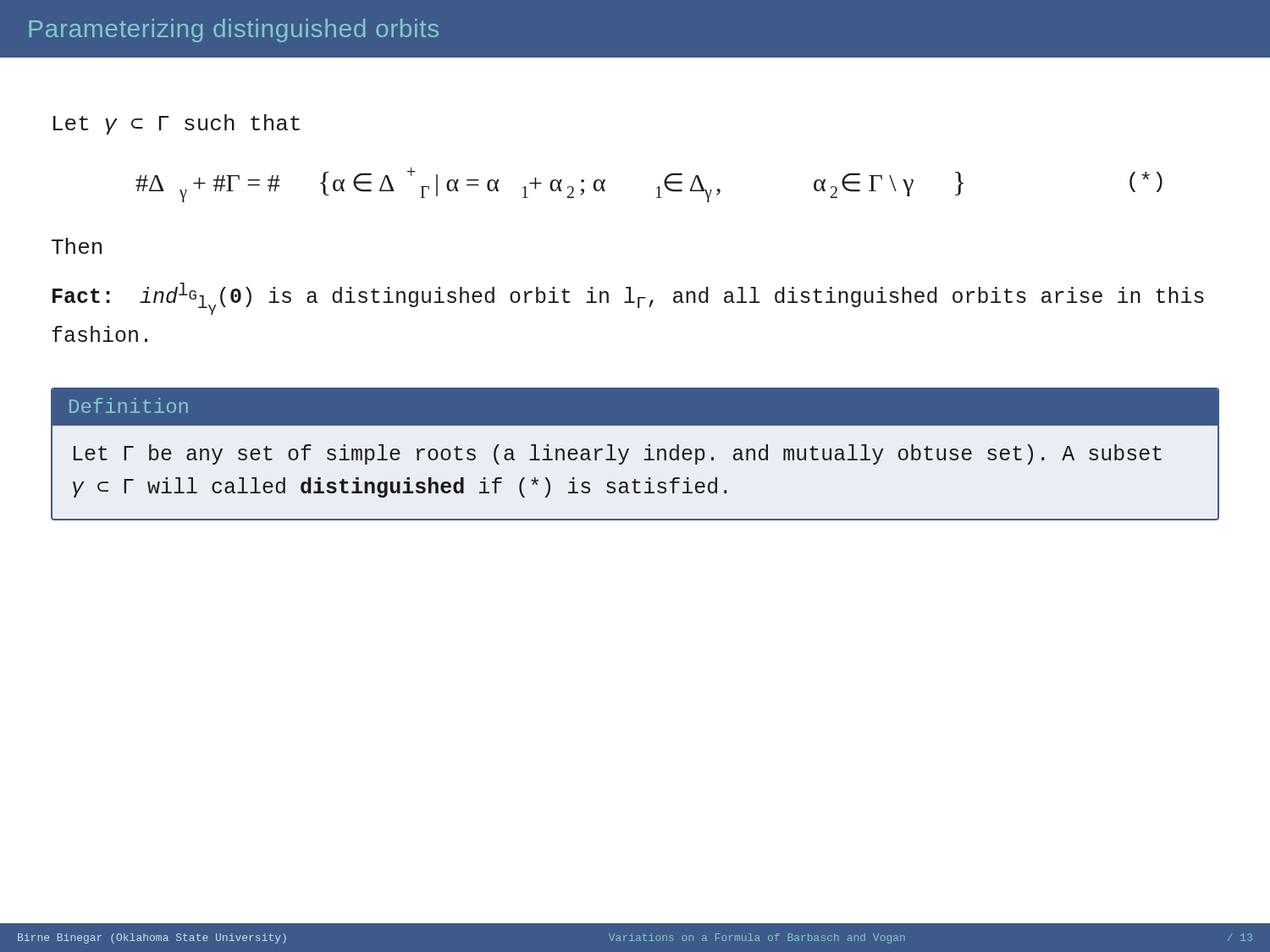The image size is (1270, 952).
Task: Click on the text block containing "Let Γ be any set of"
Action: point(617,471)
